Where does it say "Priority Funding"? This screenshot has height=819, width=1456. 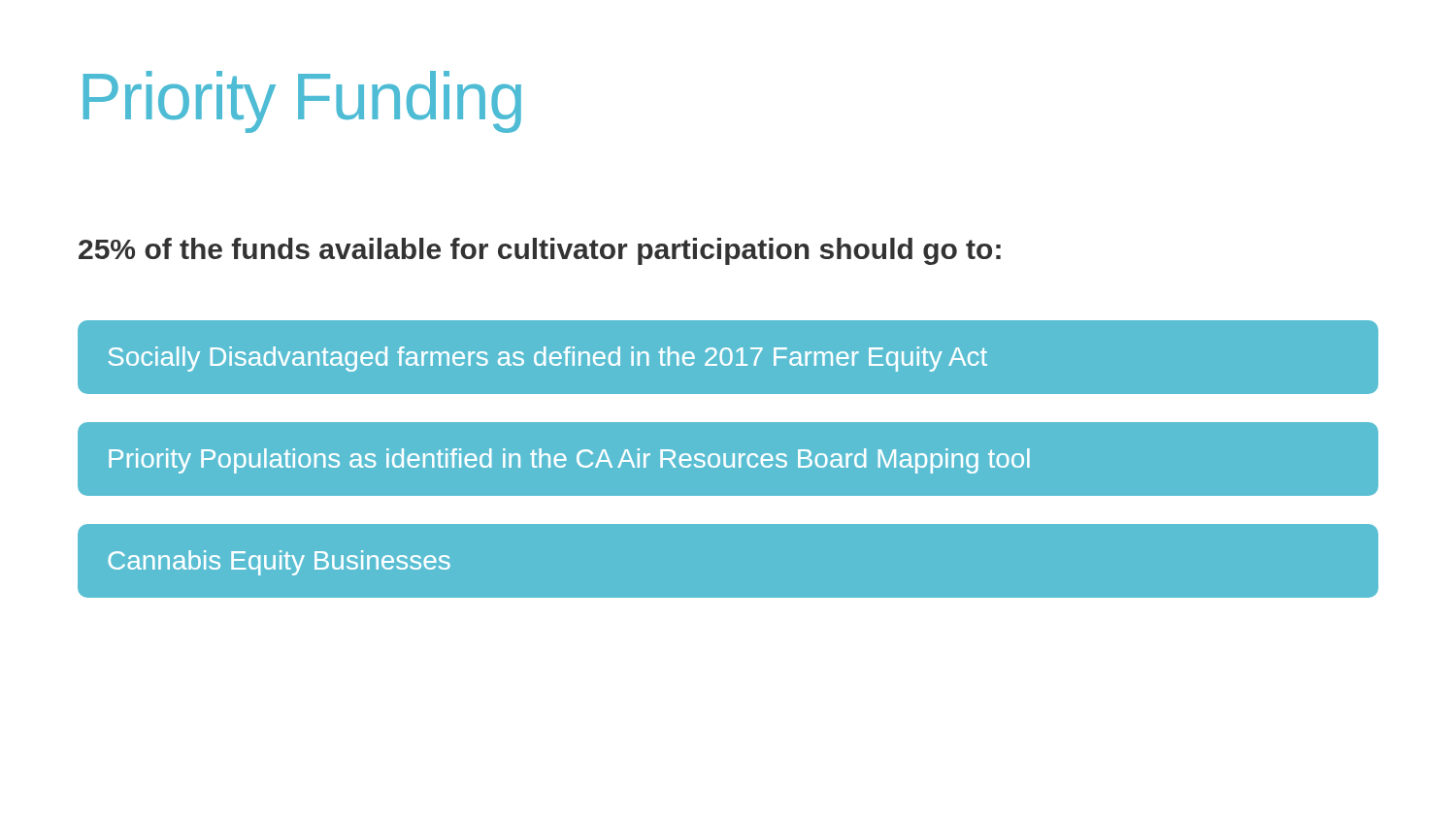(x=301, y=96)
